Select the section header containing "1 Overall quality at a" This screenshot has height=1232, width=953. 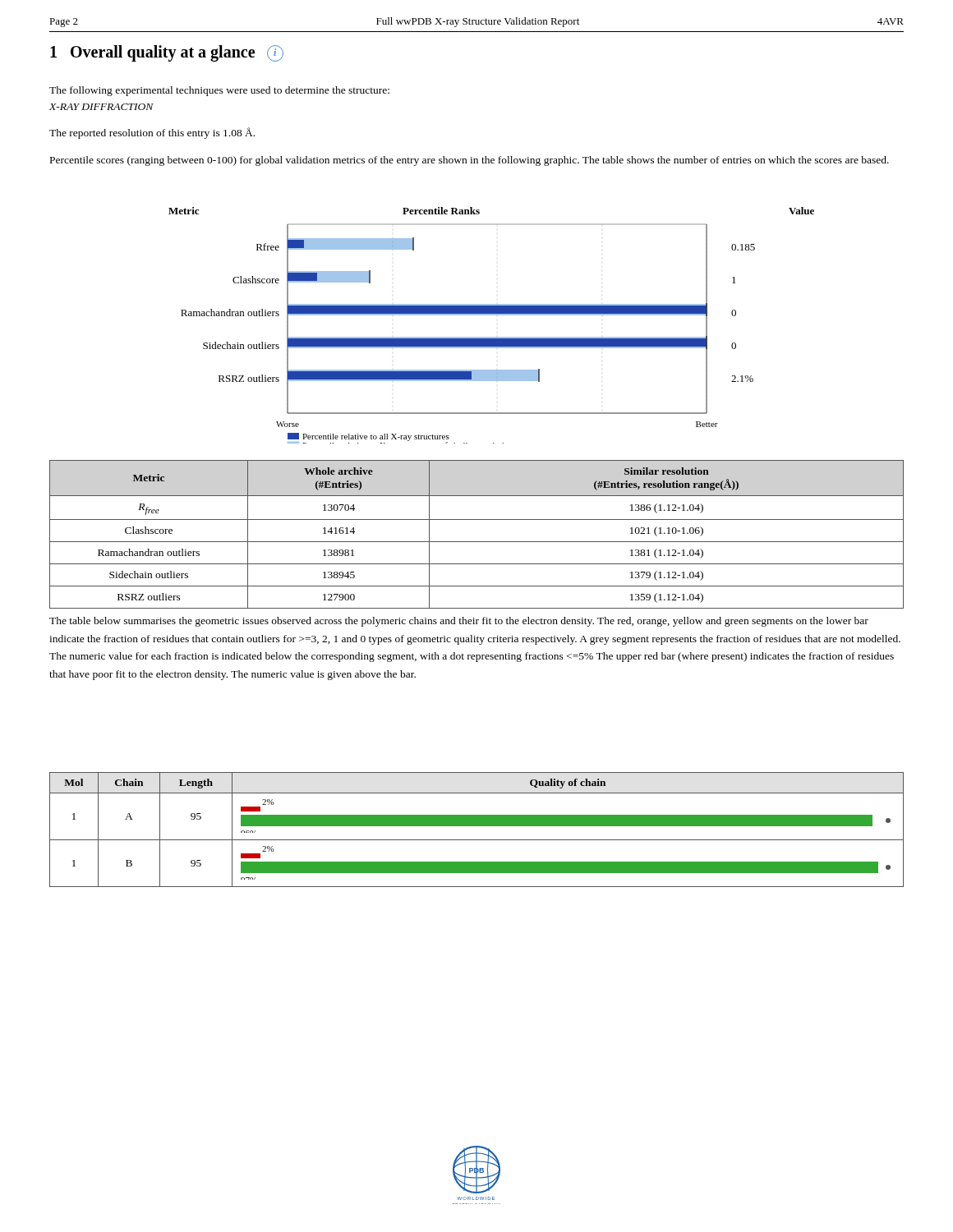click(x=166, y=52)
